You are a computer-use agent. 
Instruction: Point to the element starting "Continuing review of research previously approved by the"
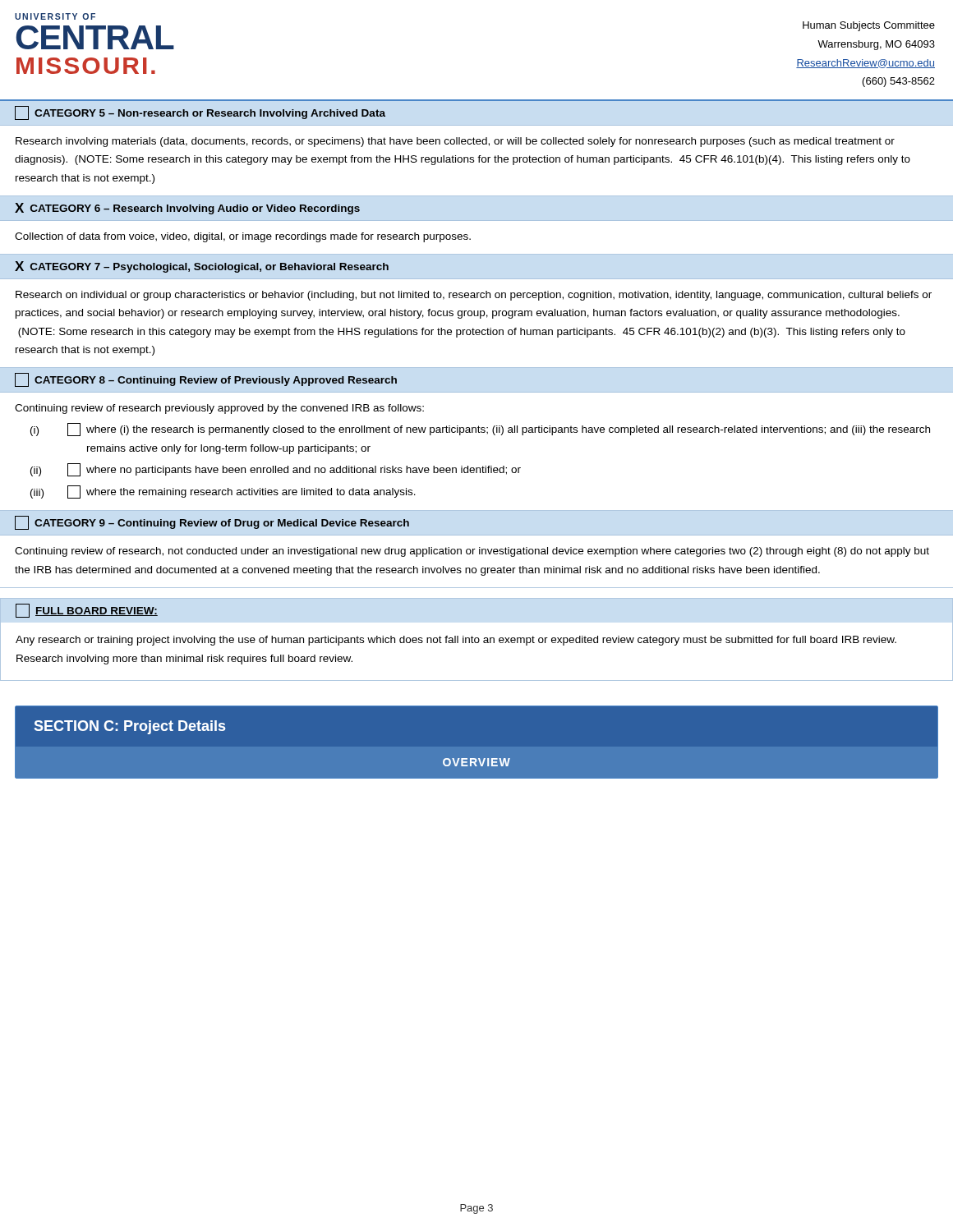(220, 408)
